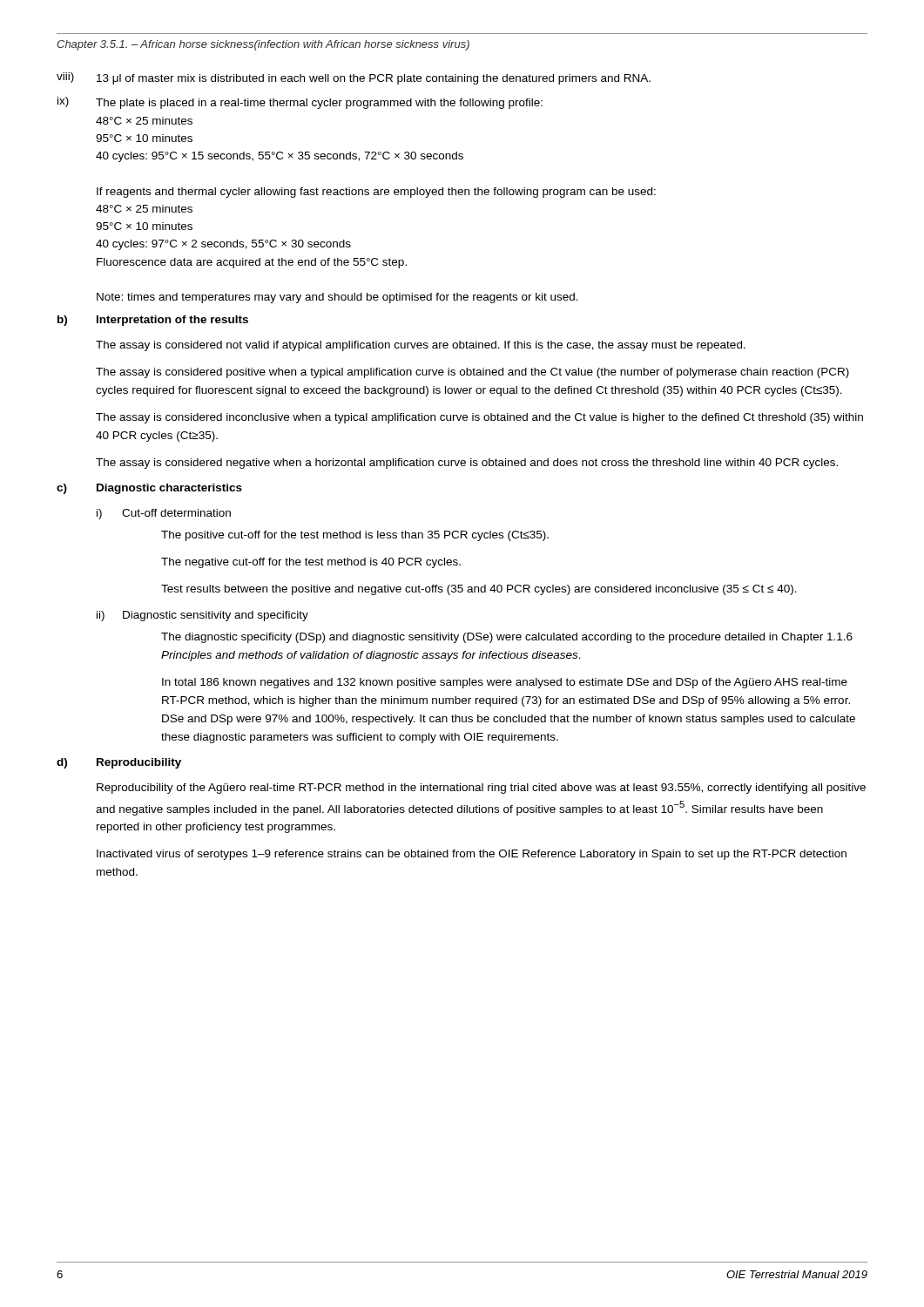Click the passage that begins "The diagnostic specificity (DSp) and diagnostic sensitivity (DSe)"

[514, 688]
